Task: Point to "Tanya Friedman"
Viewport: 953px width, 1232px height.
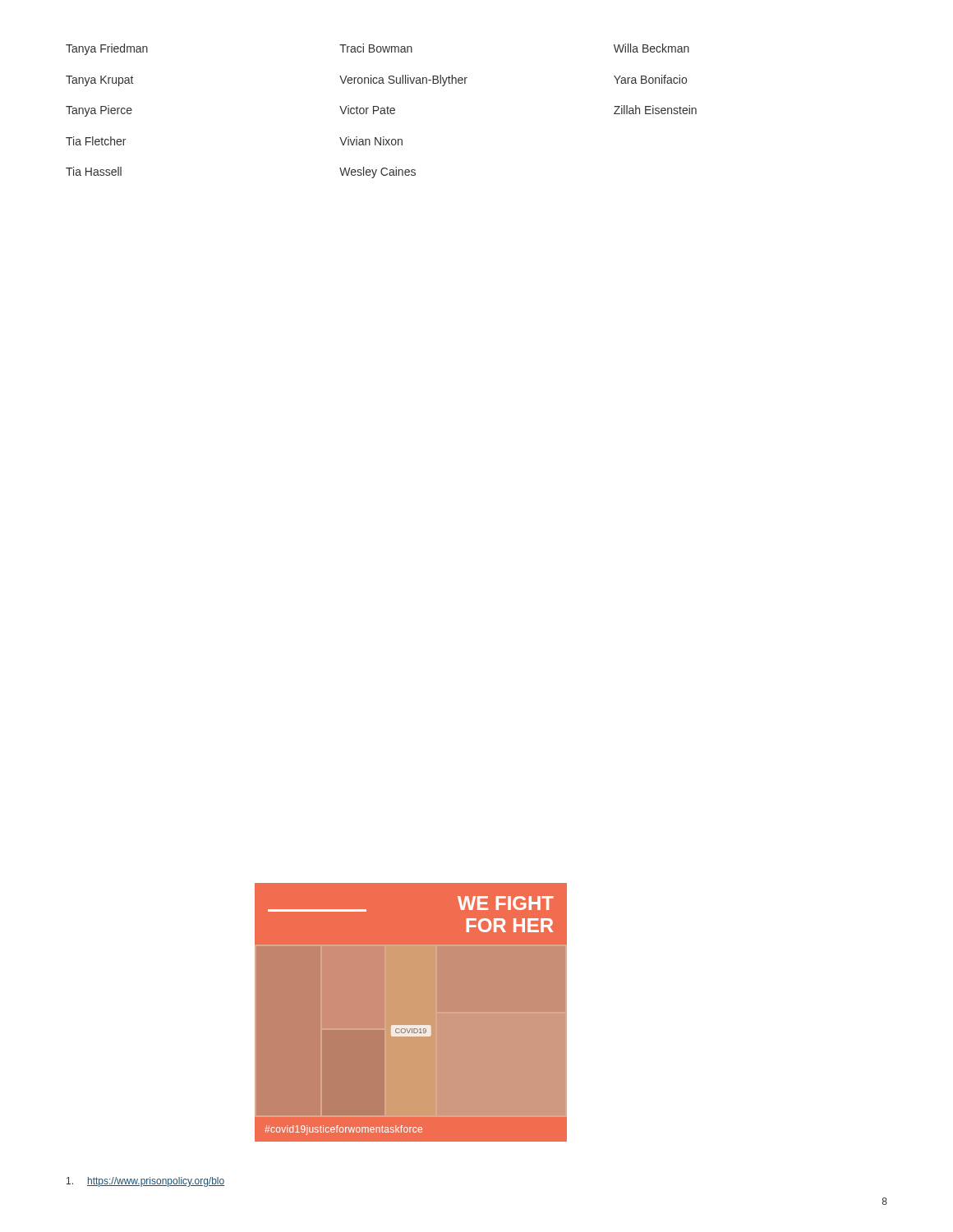Action: [x=107, y=48]
